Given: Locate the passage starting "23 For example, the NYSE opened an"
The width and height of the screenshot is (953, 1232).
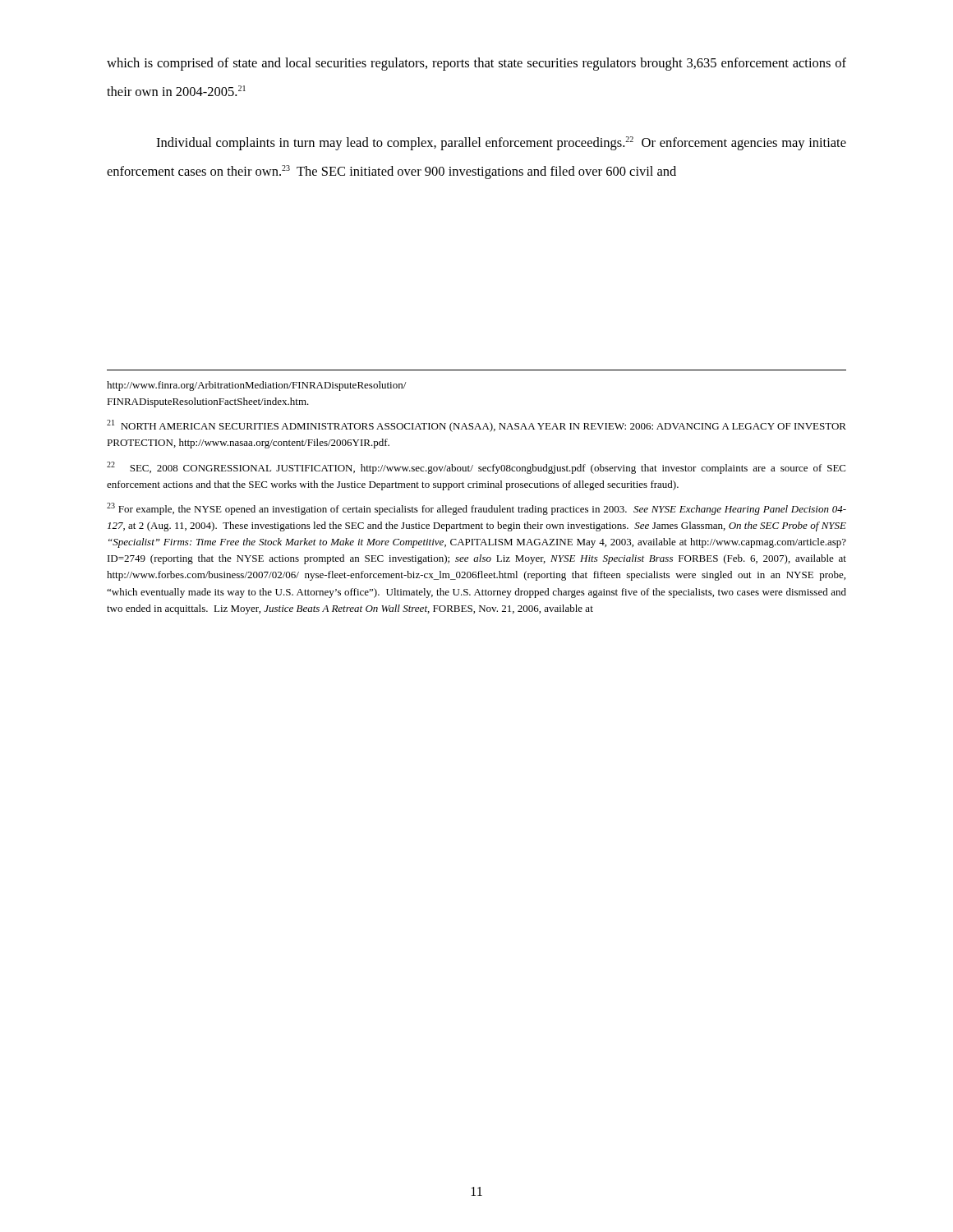Looking at the screenshot, I should [476, 558].
